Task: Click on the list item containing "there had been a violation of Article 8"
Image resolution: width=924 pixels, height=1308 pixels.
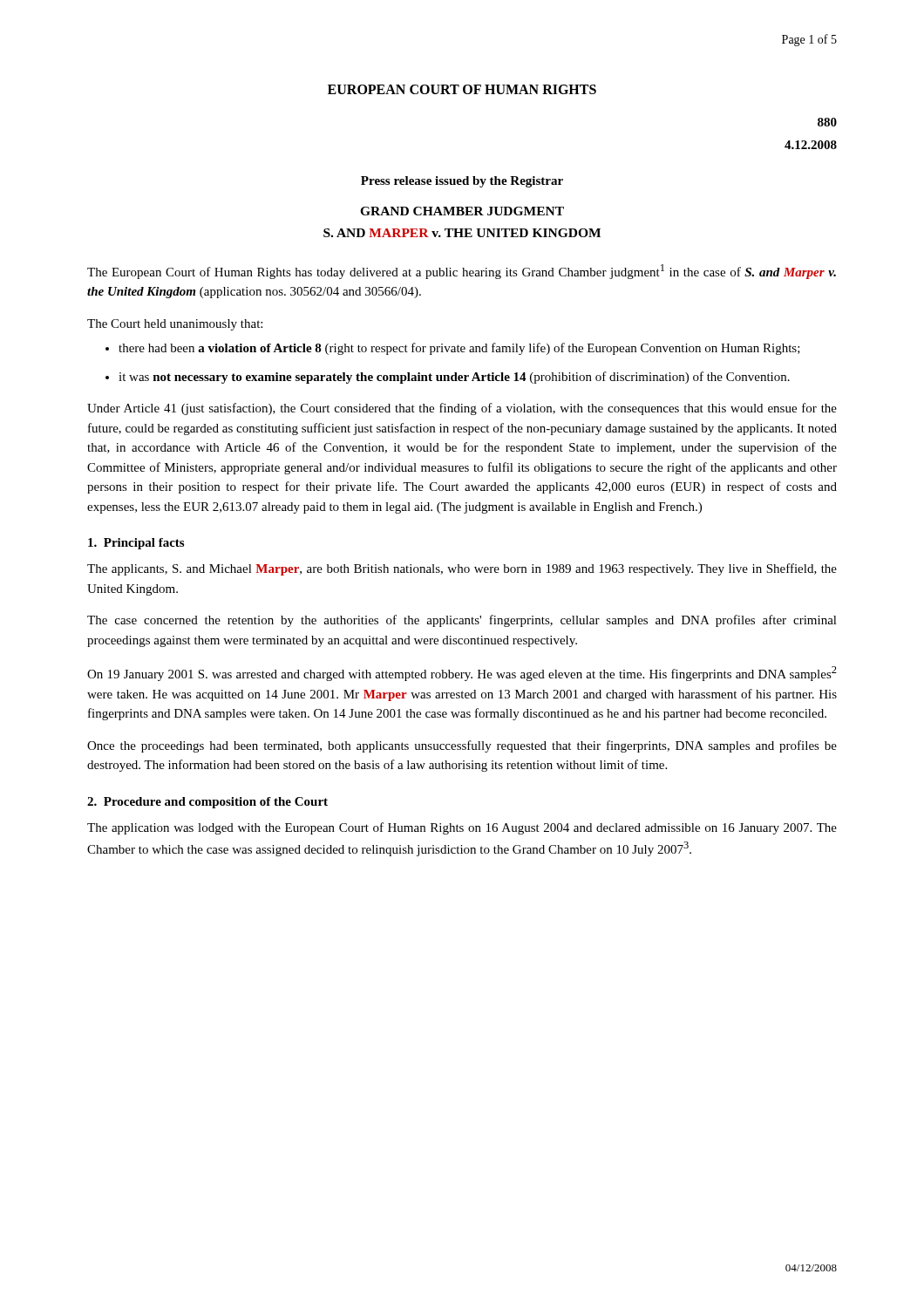Action: point(460,348)
